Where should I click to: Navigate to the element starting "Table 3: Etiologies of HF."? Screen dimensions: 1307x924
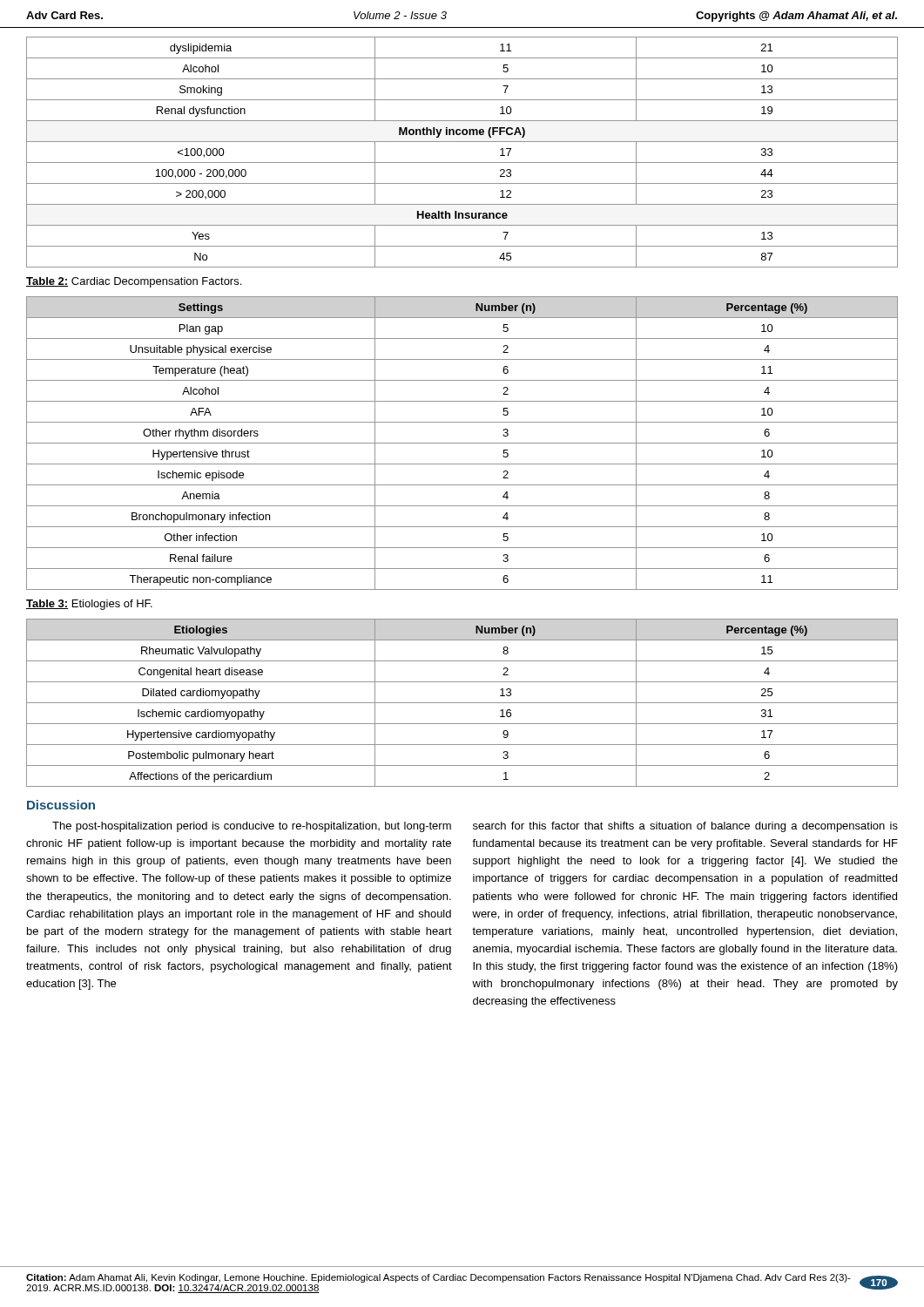point(90,603)
